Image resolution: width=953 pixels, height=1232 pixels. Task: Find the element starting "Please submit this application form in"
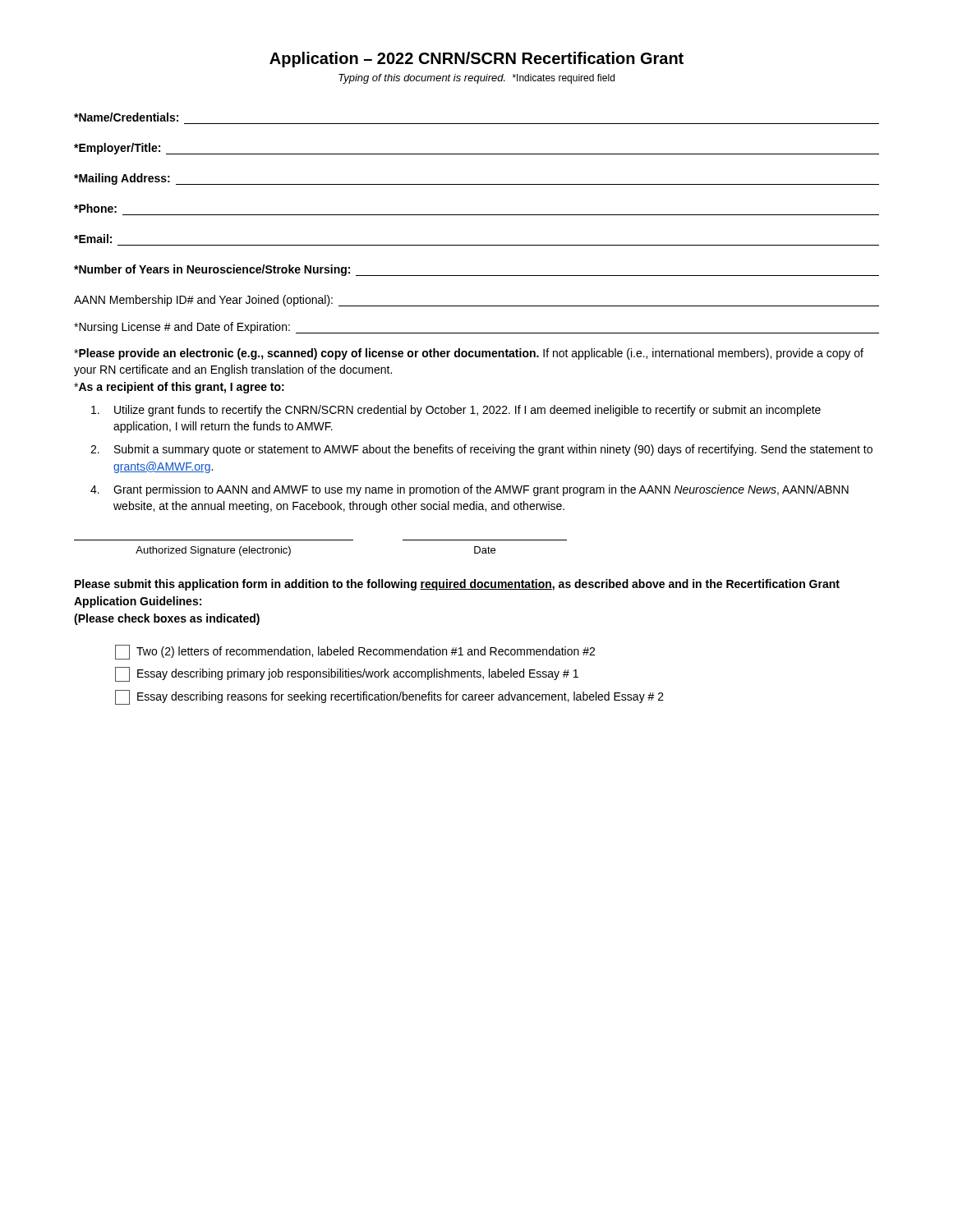tap(457, 585)
